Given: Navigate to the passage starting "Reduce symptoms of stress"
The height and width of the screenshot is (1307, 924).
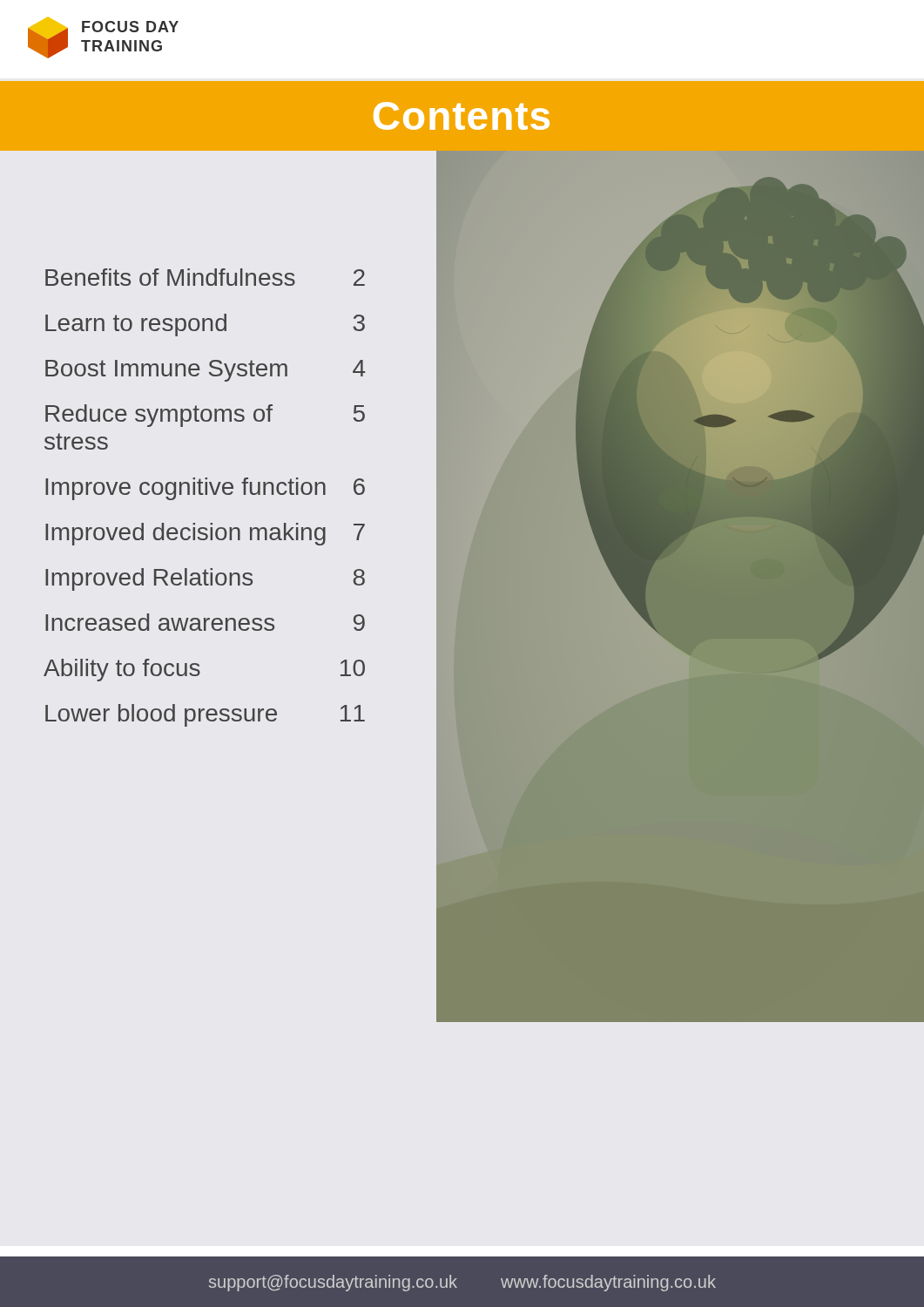Looking at the screenshot, I should (x=205, y=428).
